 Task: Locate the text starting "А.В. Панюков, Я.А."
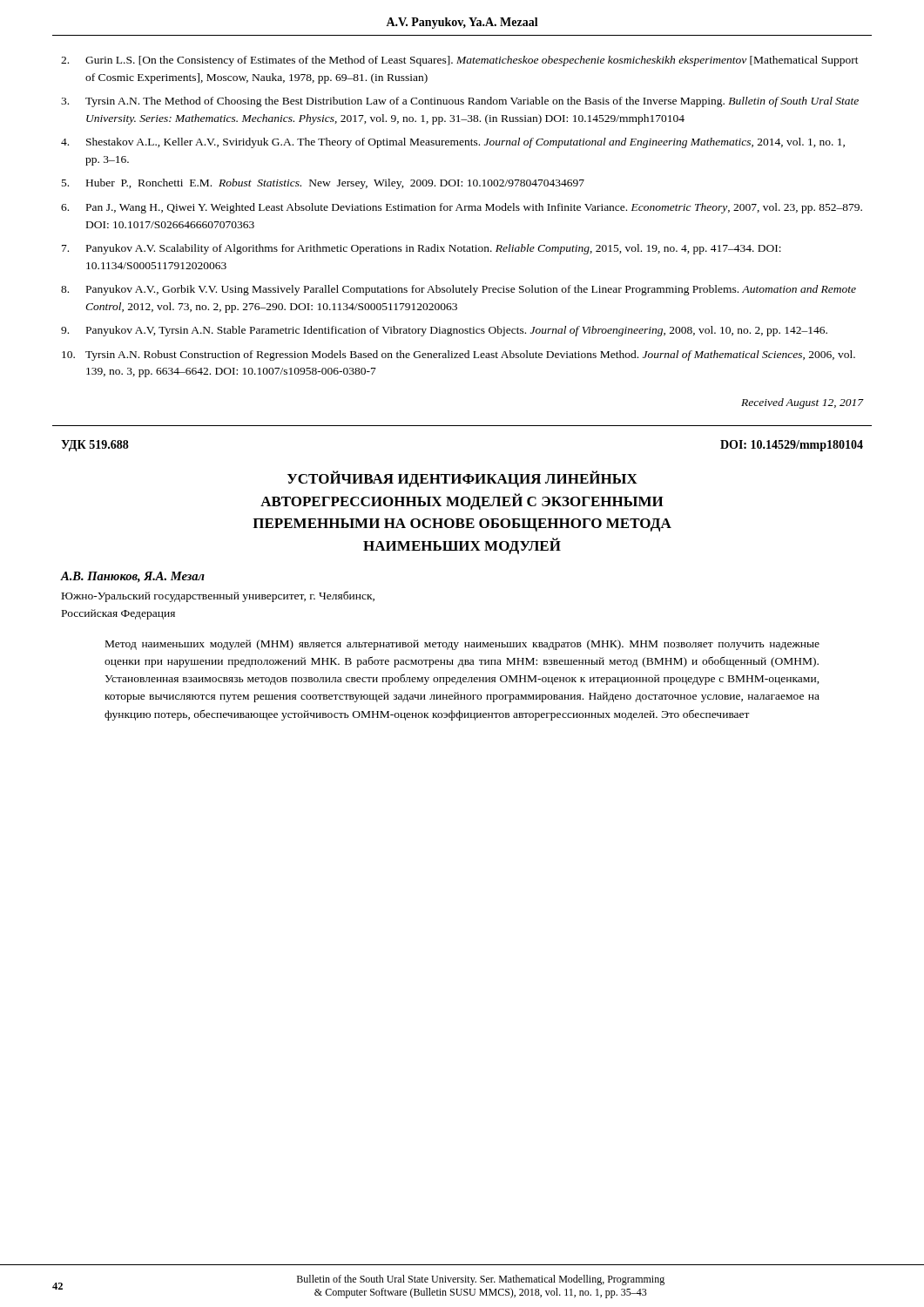point(133,576)
